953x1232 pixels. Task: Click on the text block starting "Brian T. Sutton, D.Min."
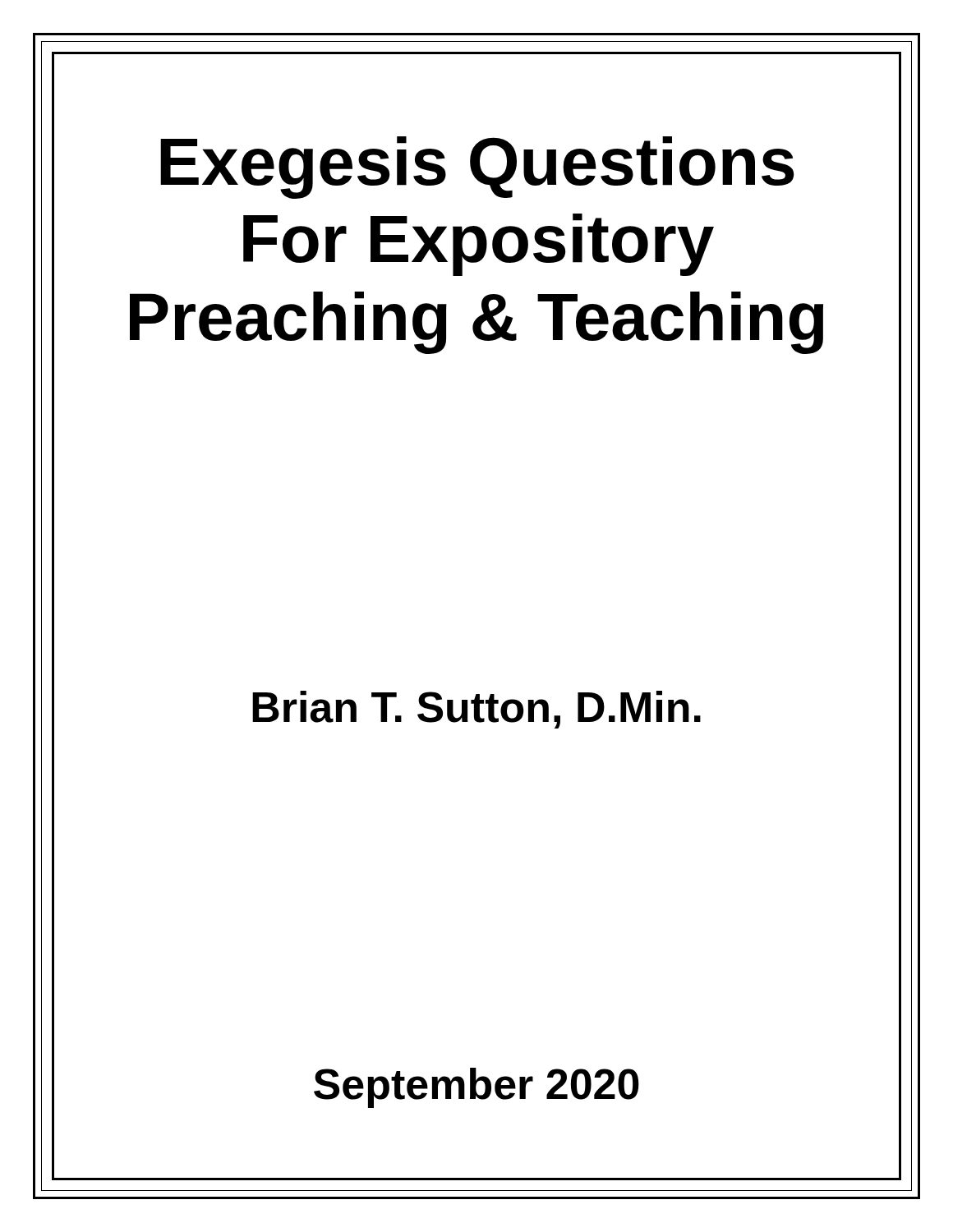[476, 708]
